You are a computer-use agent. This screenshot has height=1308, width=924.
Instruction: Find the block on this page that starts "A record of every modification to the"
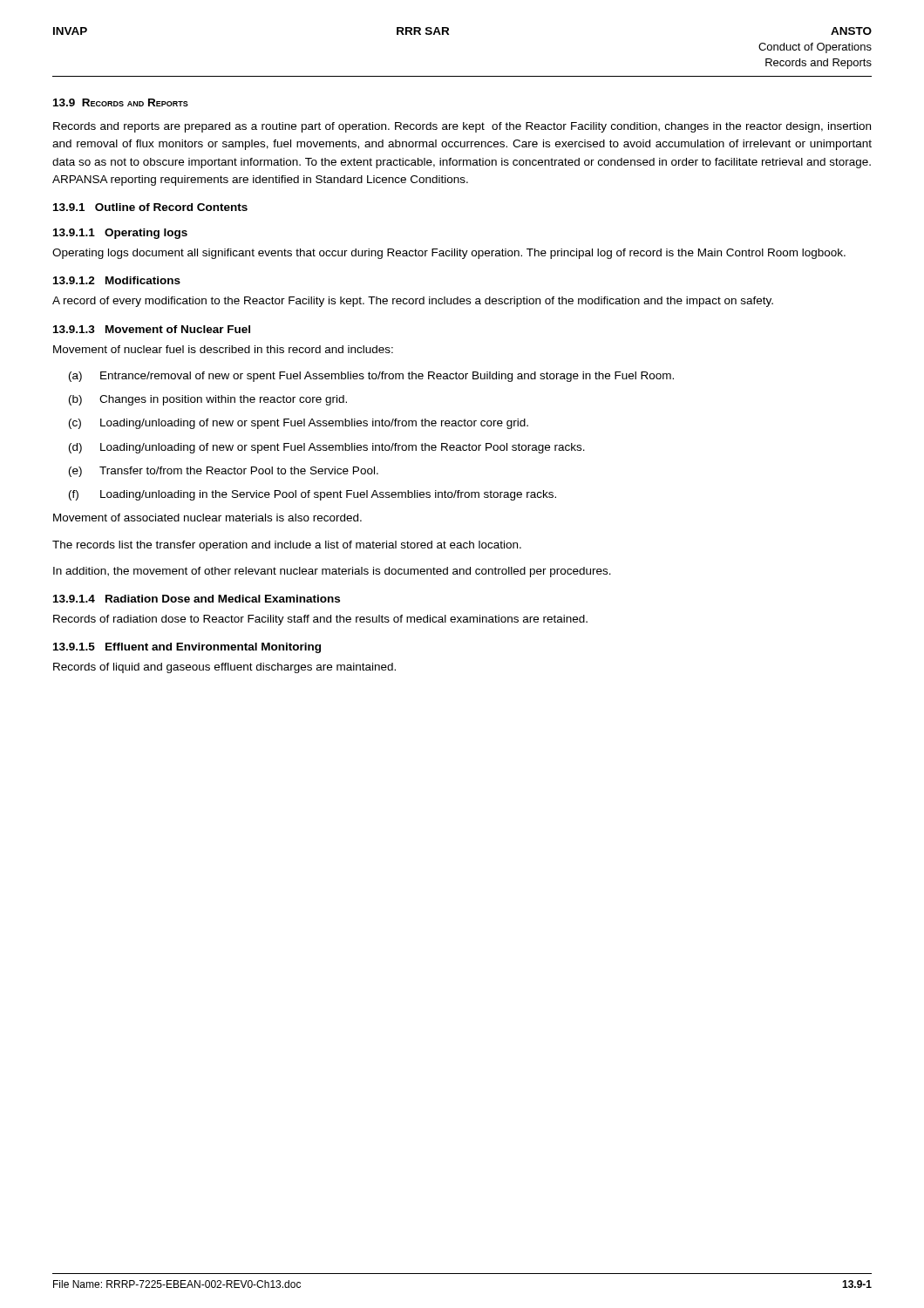click(462, 301)
